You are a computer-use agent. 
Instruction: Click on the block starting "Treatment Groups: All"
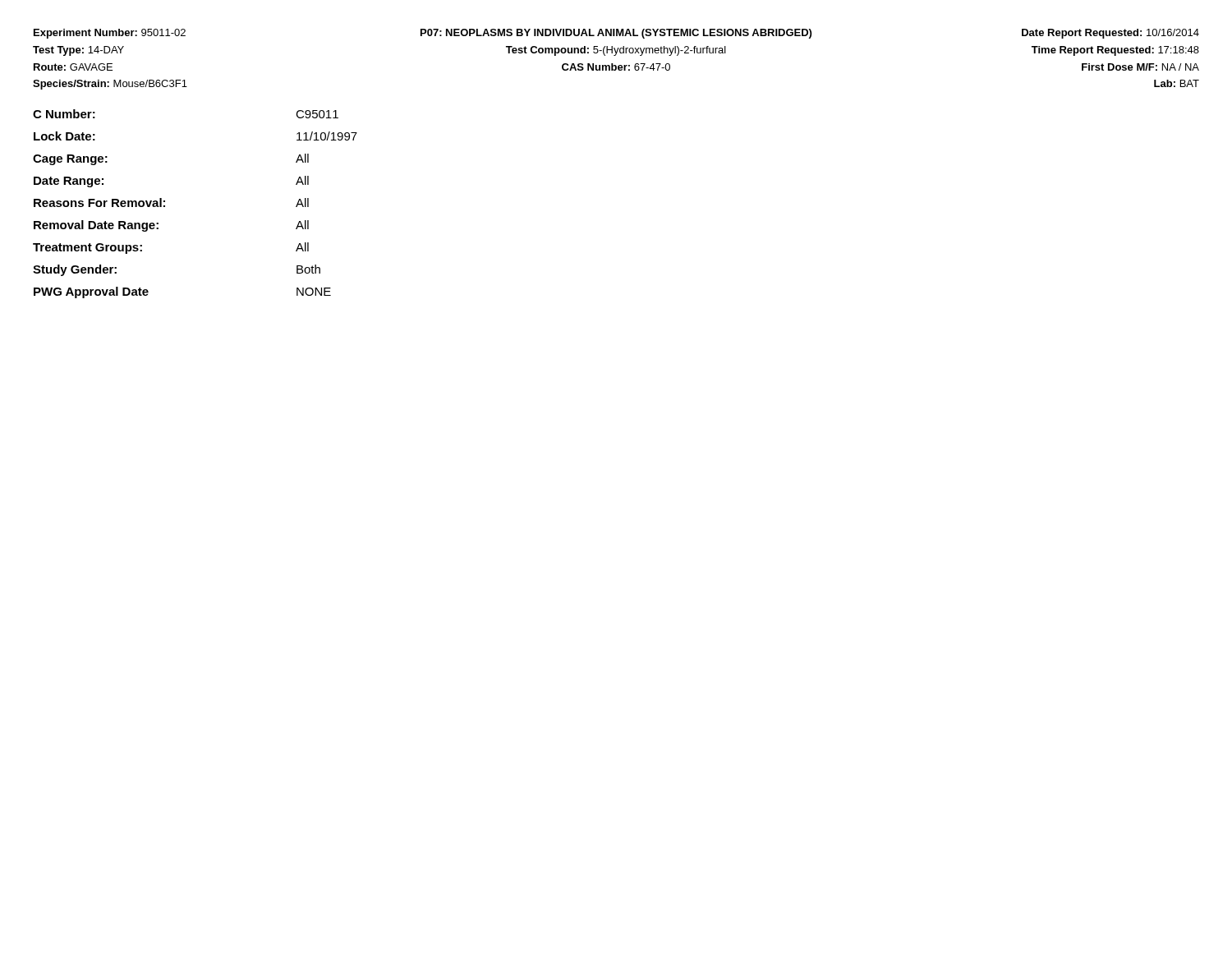point(90,248)
